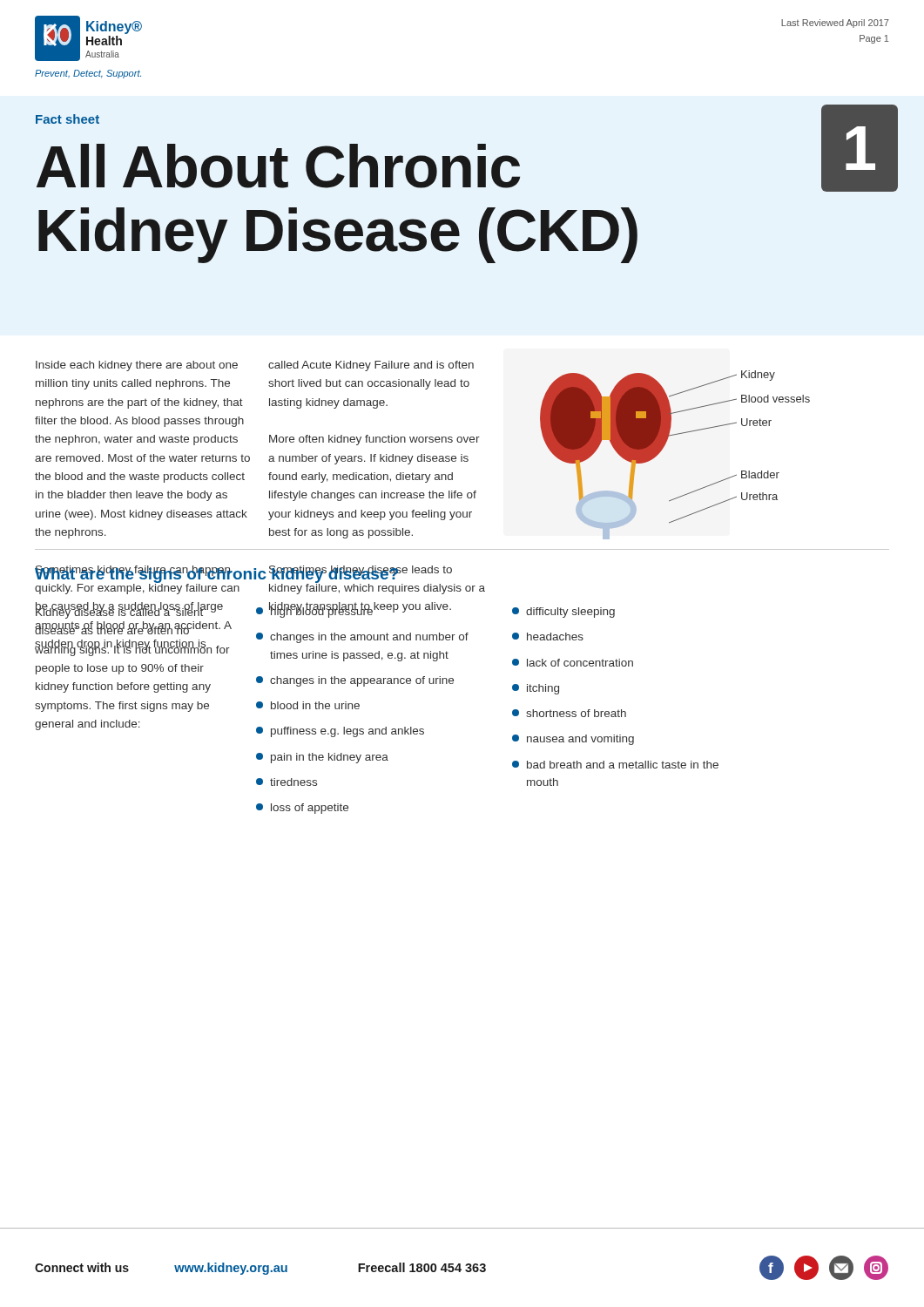
Task: Point to the block beginning "Inside each kidney there are about"
Action: tap(143, 504)
